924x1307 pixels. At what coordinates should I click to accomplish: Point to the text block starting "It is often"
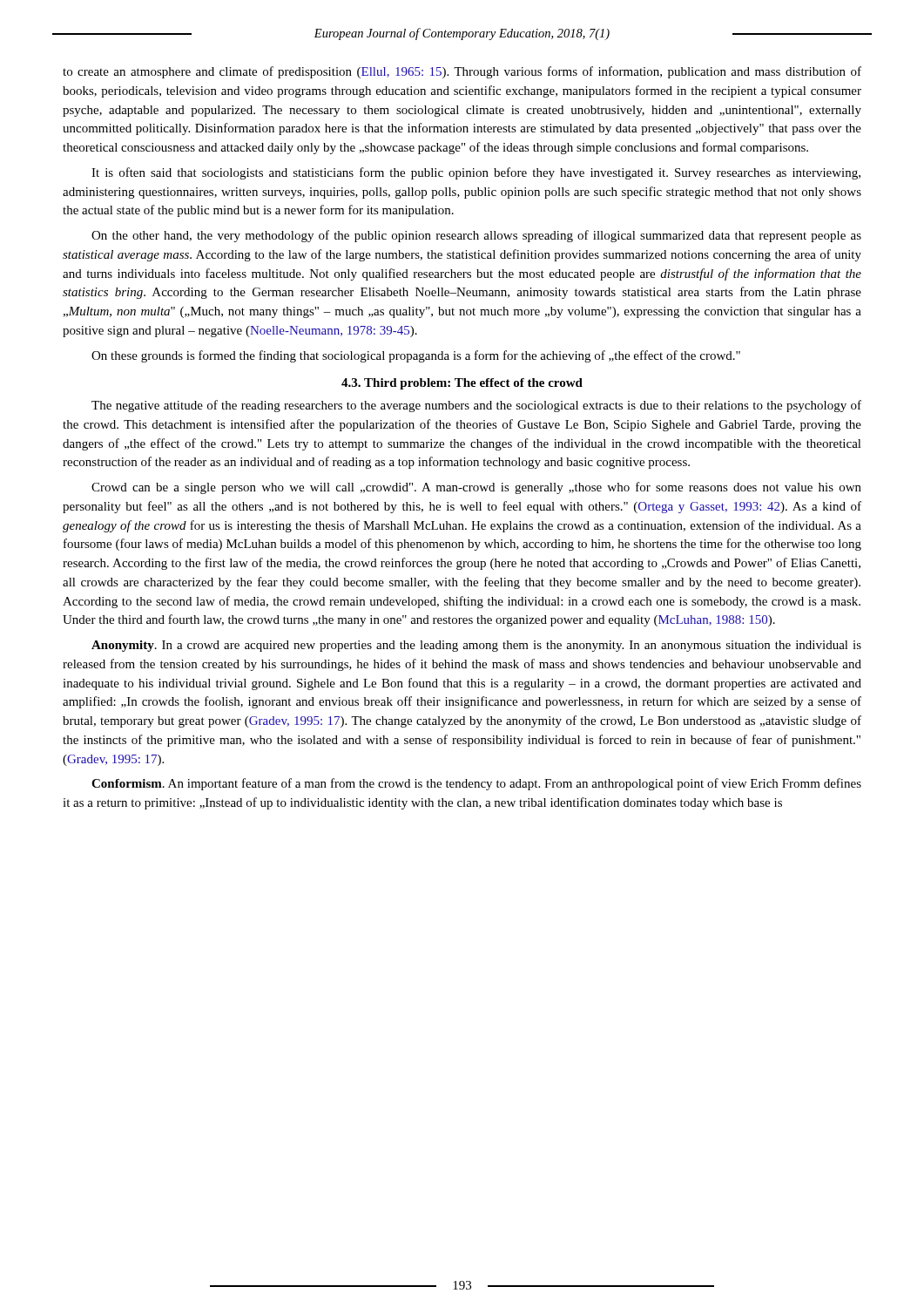click(x=462, y=192)
